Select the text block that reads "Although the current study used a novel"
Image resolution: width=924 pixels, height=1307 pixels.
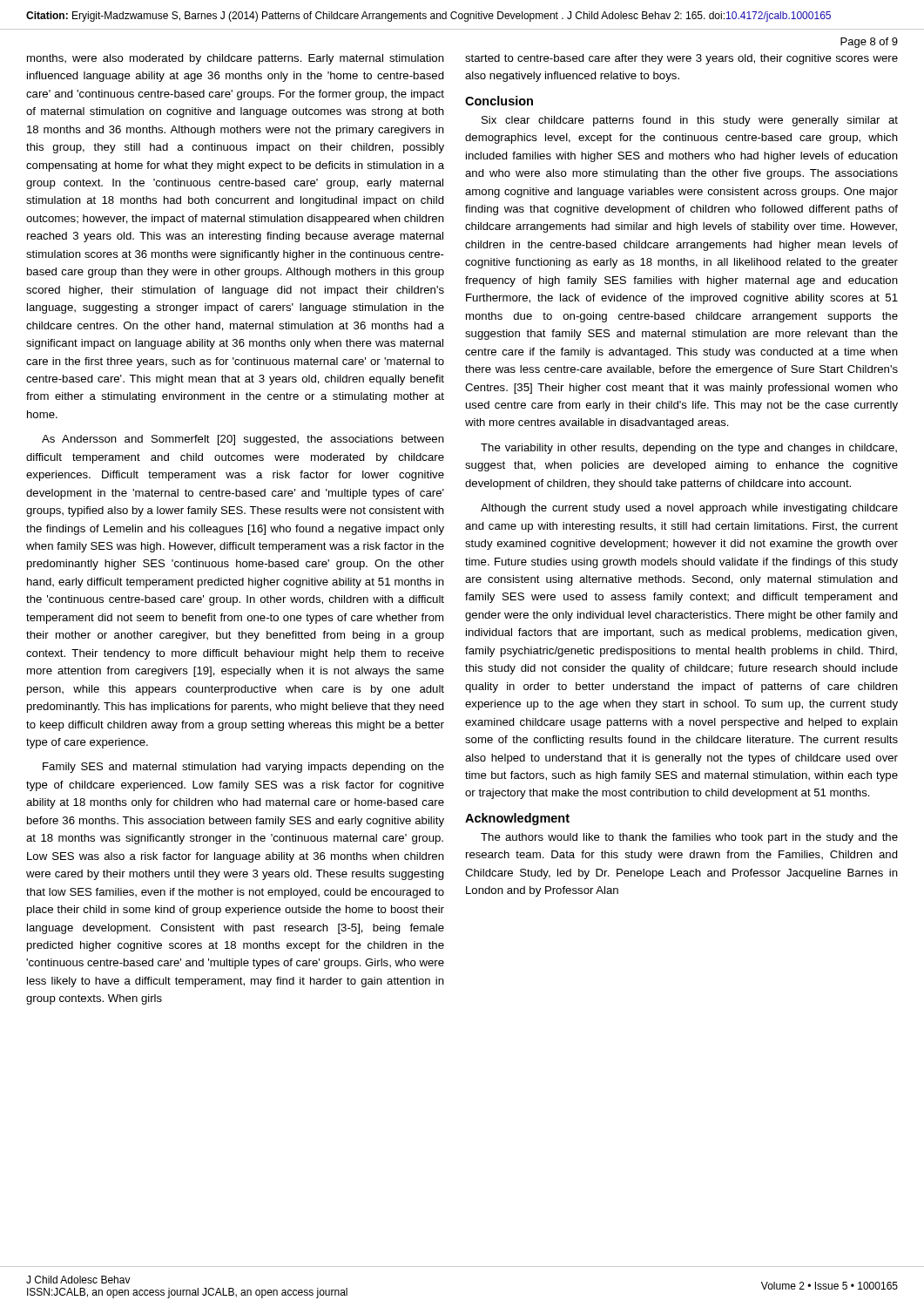point(681,651)
